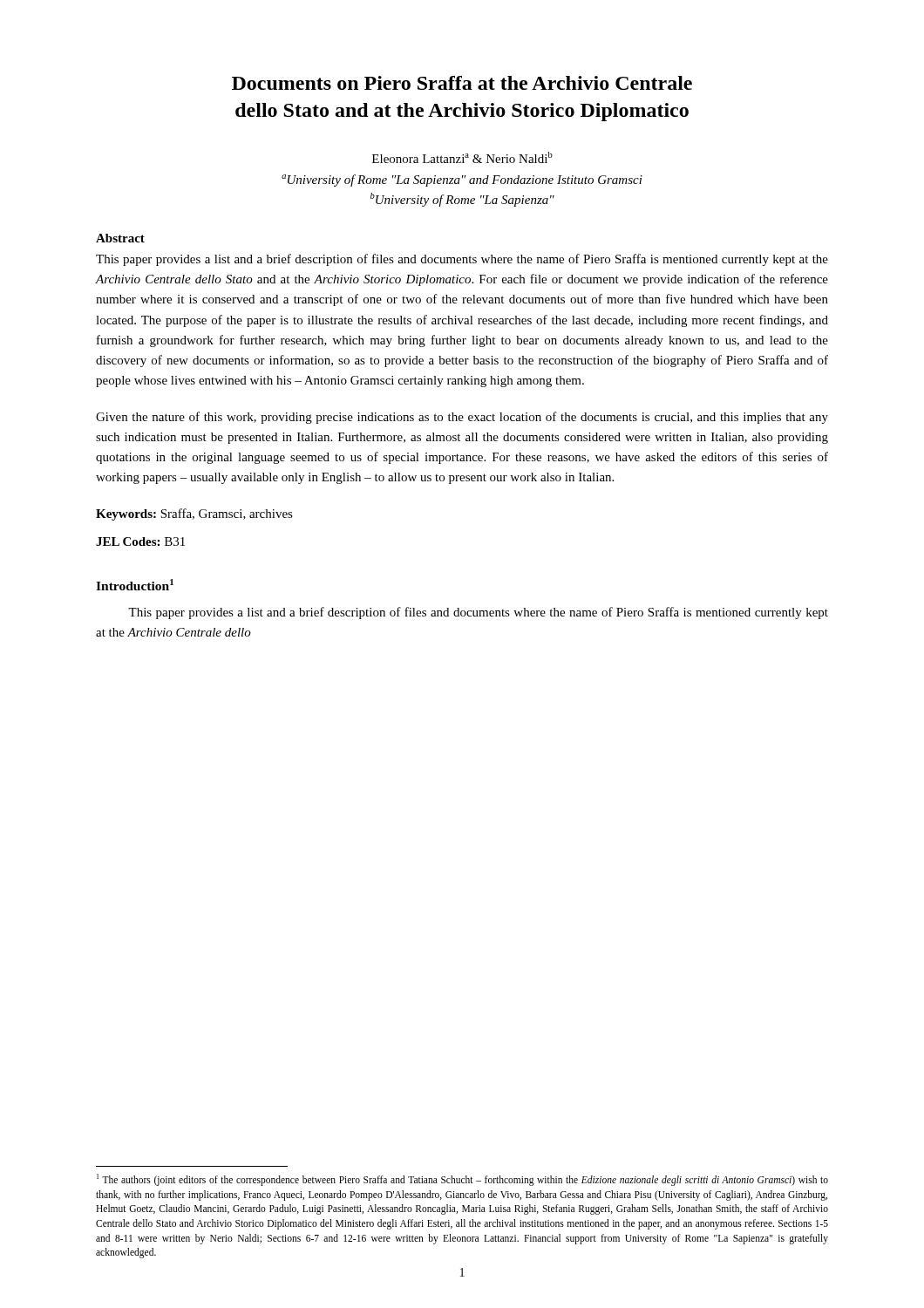Select the block starting "Given the nature of this work,"
The width and height of the screenshot is (924, 1308).
462,447
